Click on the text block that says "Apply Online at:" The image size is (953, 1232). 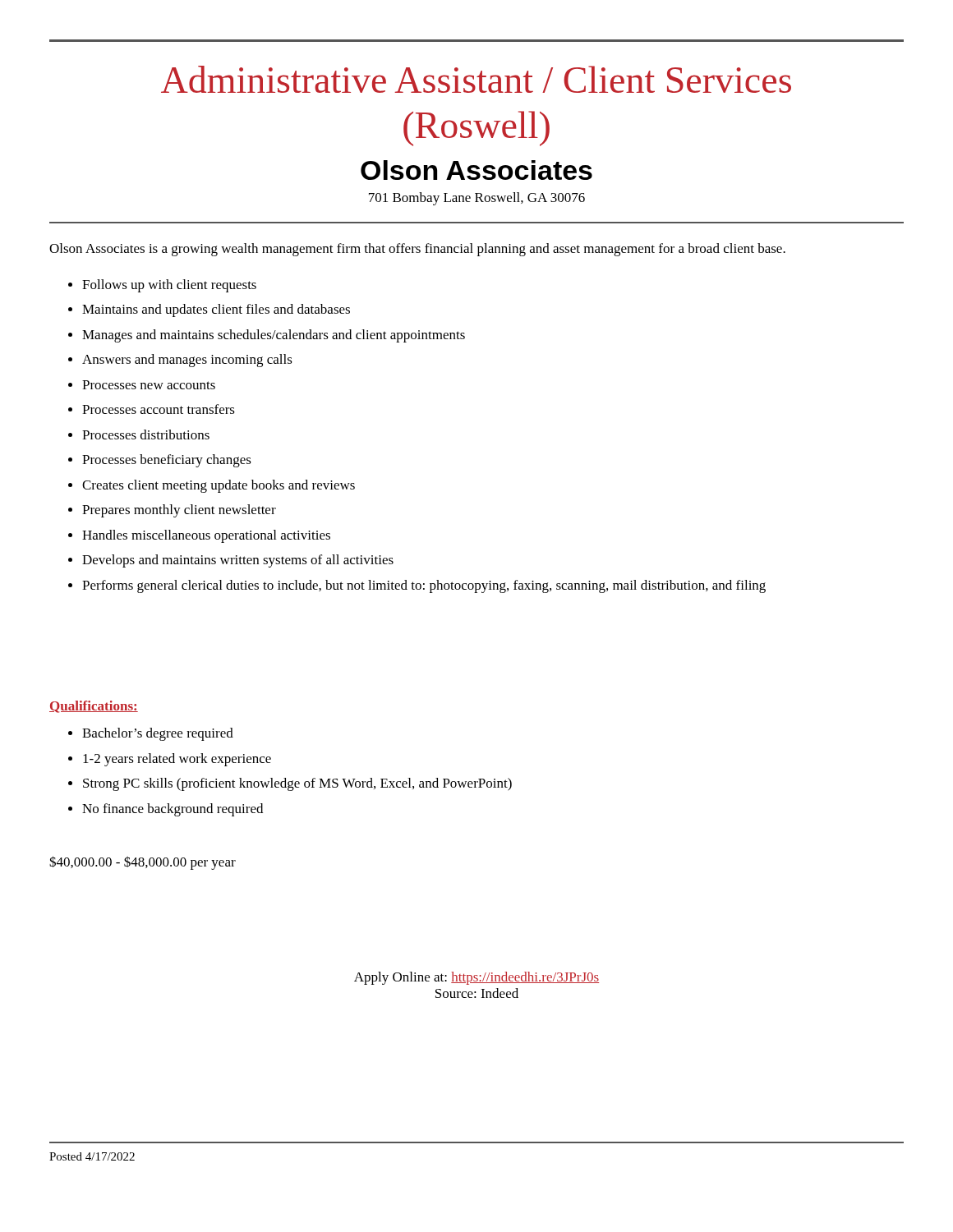(476, 985)
